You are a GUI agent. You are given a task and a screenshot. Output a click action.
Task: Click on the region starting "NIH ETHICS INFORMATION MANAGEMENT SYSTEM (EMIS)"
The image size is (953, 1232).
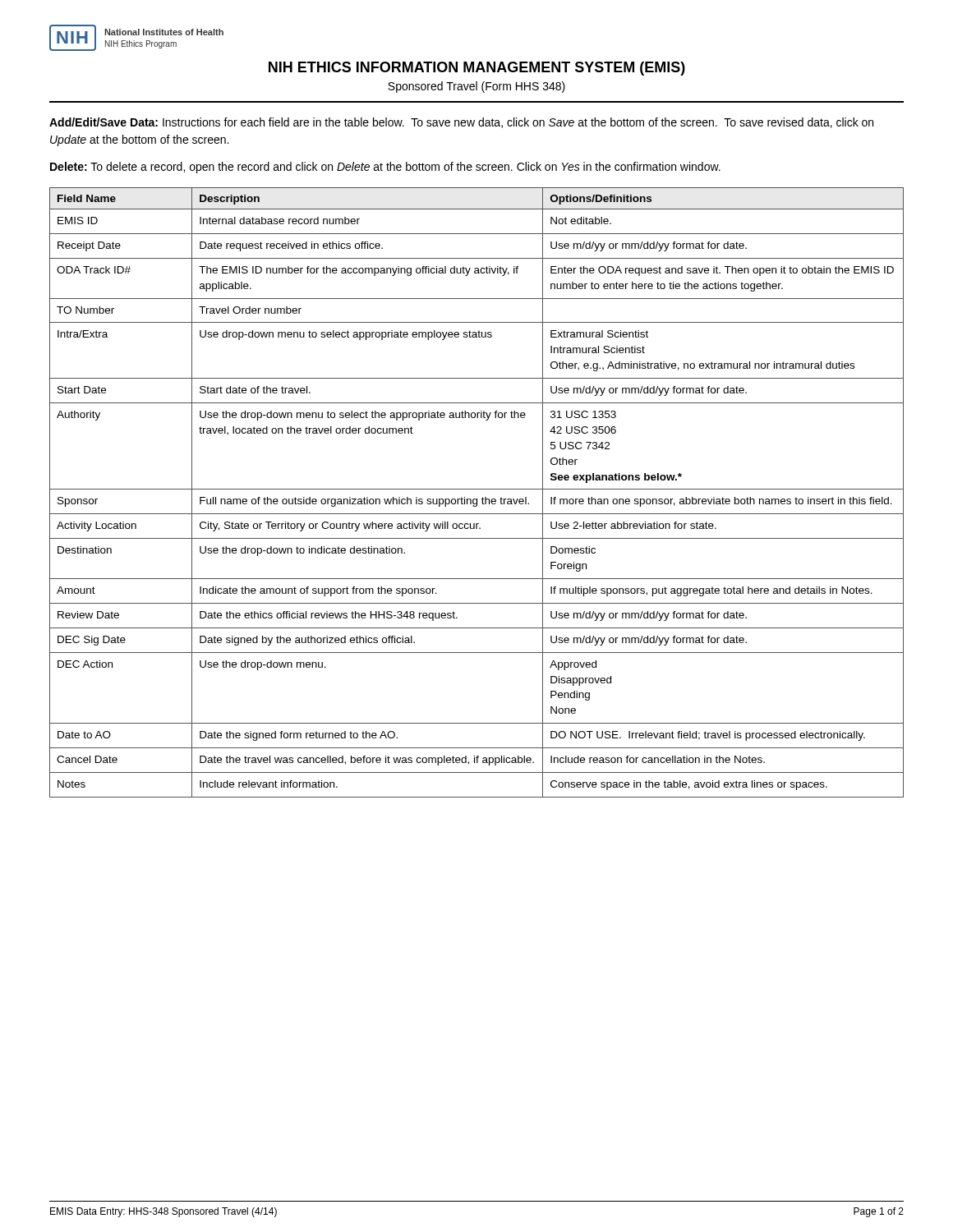point(476,67)
